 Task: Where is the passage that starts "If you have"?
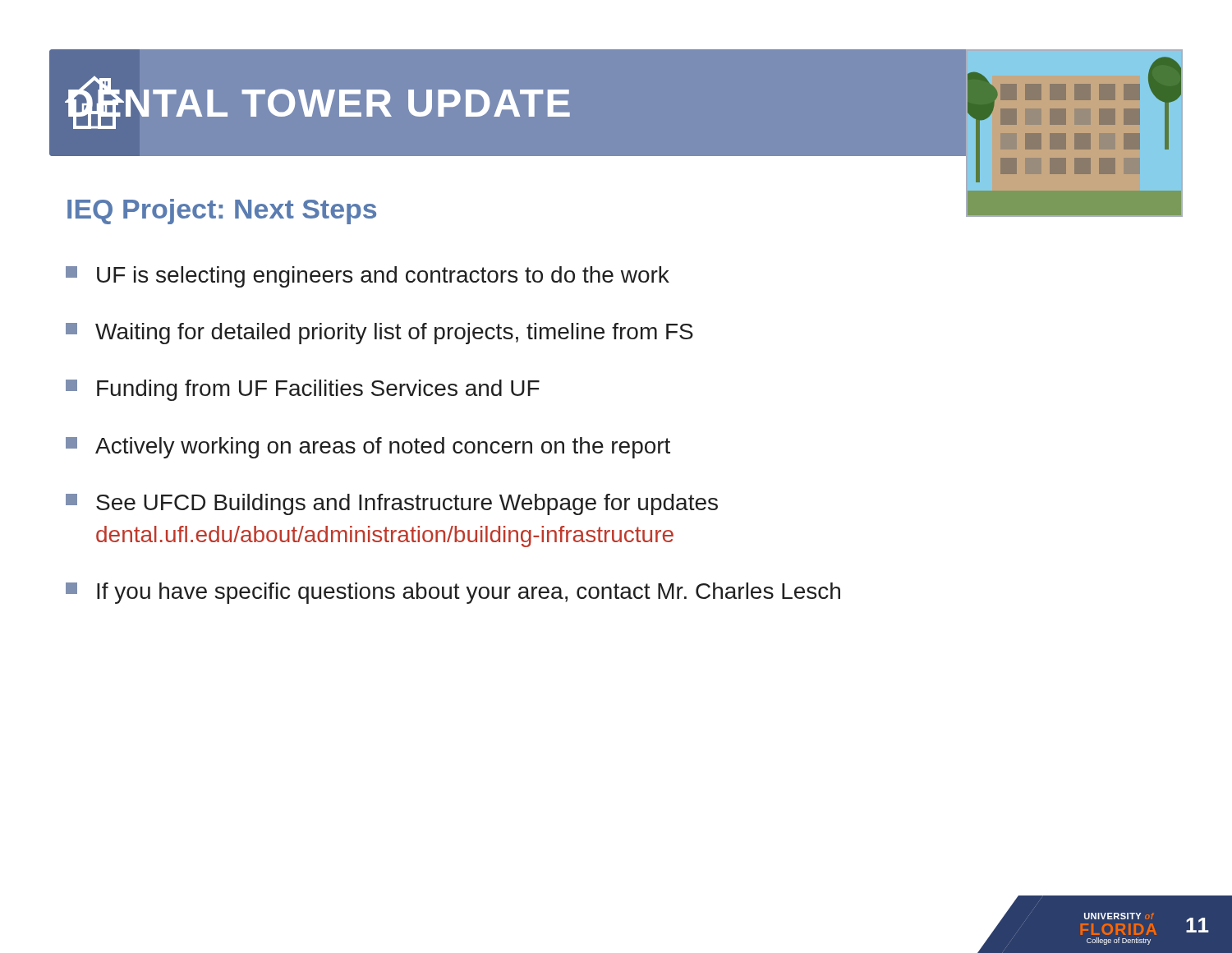click(x=454, y=591)
